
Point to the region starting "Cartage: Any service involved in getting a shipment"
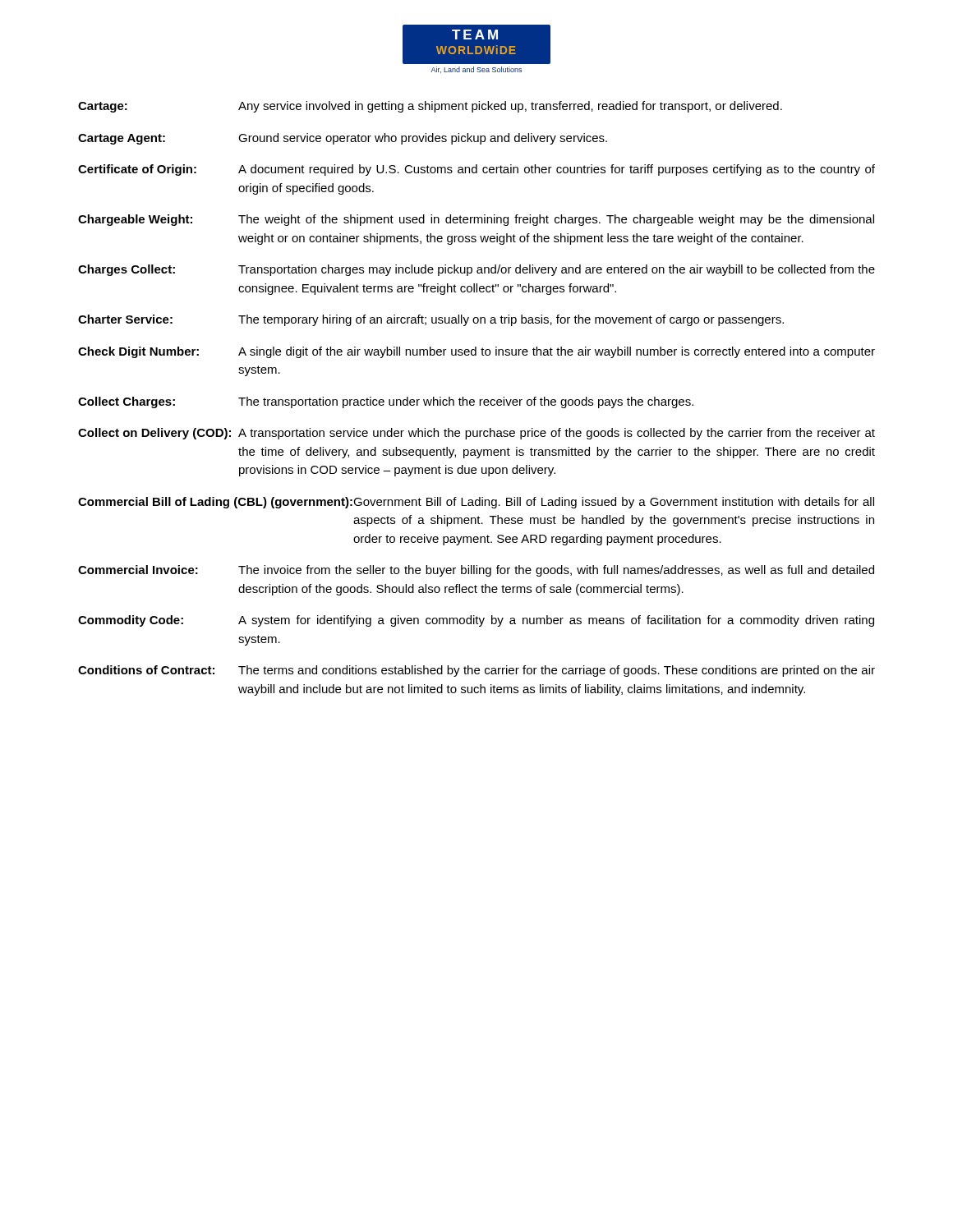pos(476,106)
